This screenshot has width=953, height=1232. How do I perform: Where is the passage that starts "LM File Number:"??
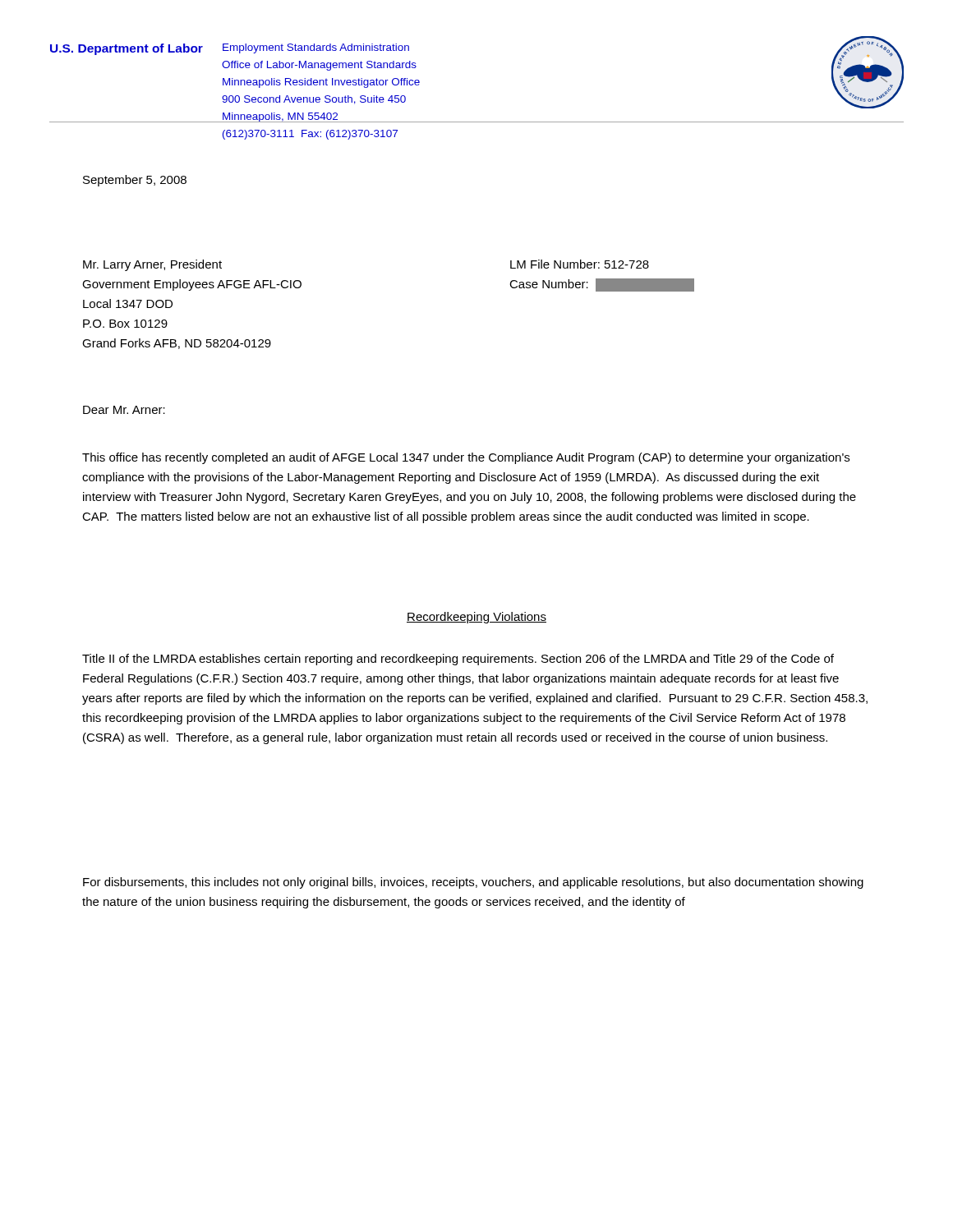point(602,274)
